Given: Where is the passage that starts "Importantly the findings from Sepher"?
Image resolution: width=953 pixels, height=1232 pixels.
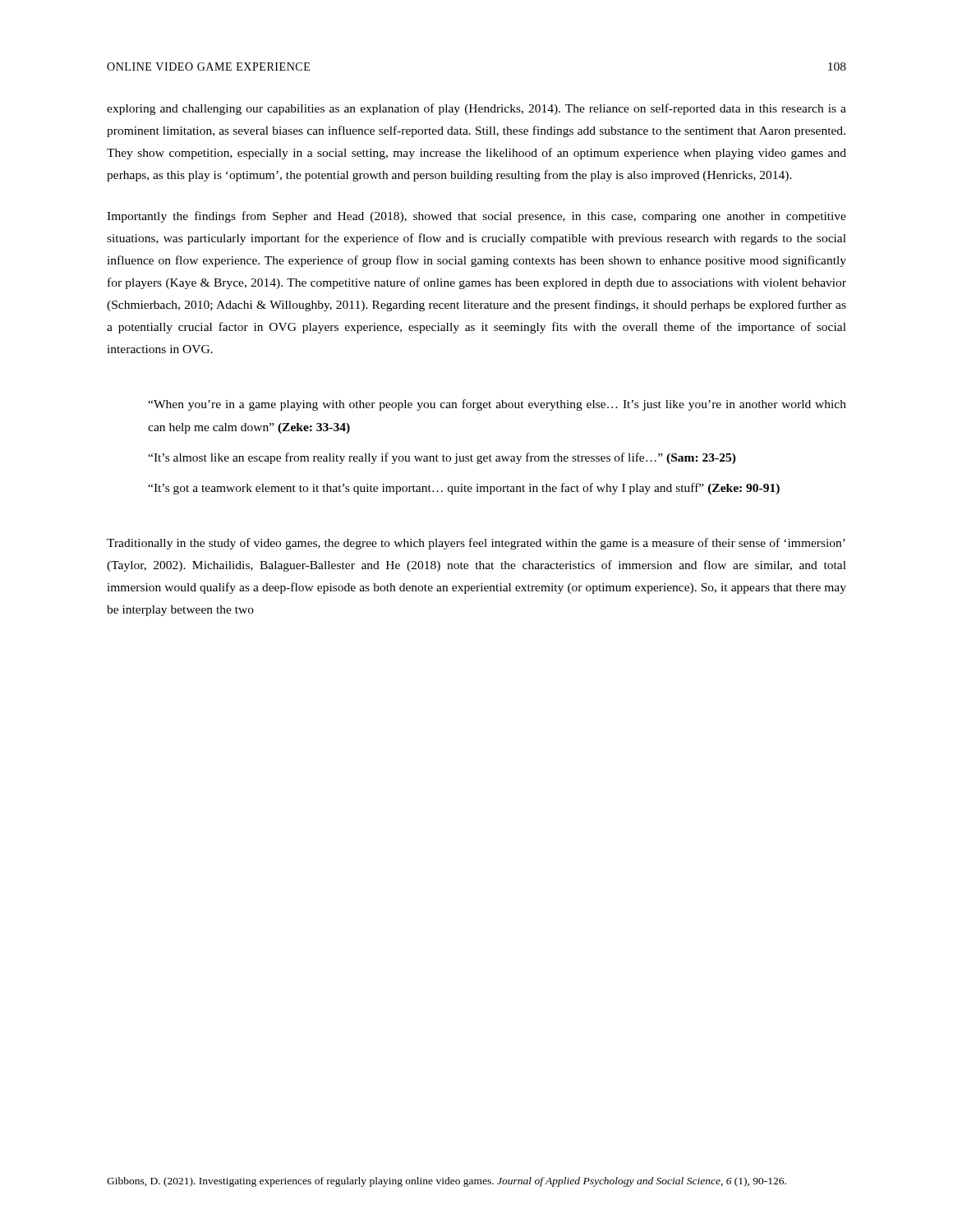Looking at the screenshot, I should (x=476, y=282).
